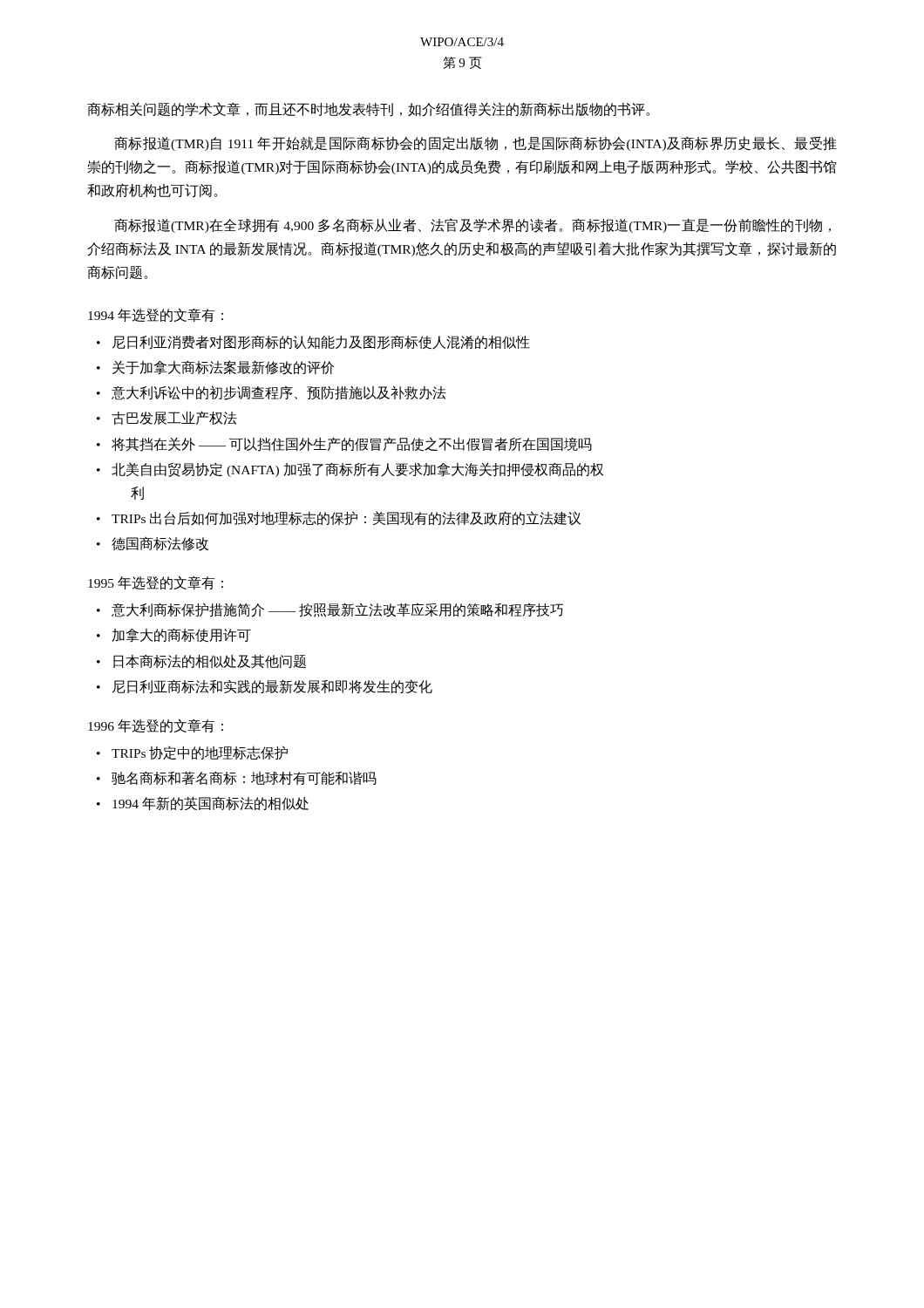
Task: Point to "商标报道(TMR)在全球拥有 4,900 多名商标从业者、法官及学术界的读者。商标报道(TMR)一直是一份前瞻性的刊物，介绍商标法及 INTA 的最新发展情况。商标报道(TMR)悠久的历史和极高的声望吸引着大批作家为其撰写文章，探讨最新的商标问题。"
Action: pyautogui.click(x=462, y=249)
